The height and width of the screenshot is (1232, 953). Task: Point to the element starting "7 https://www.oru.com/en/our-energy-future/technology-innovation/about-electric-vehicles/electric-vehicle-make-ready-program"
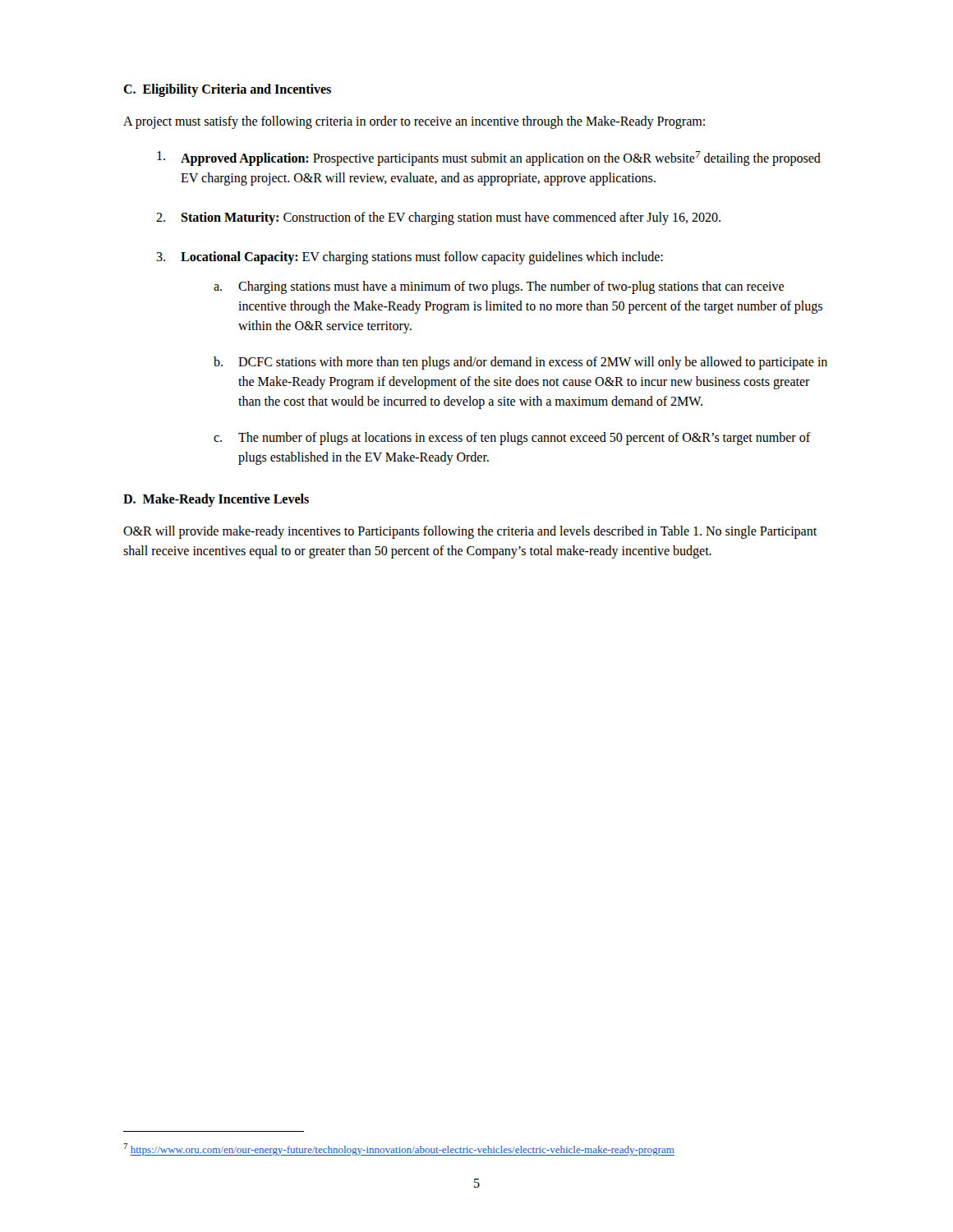point(399,1149)
